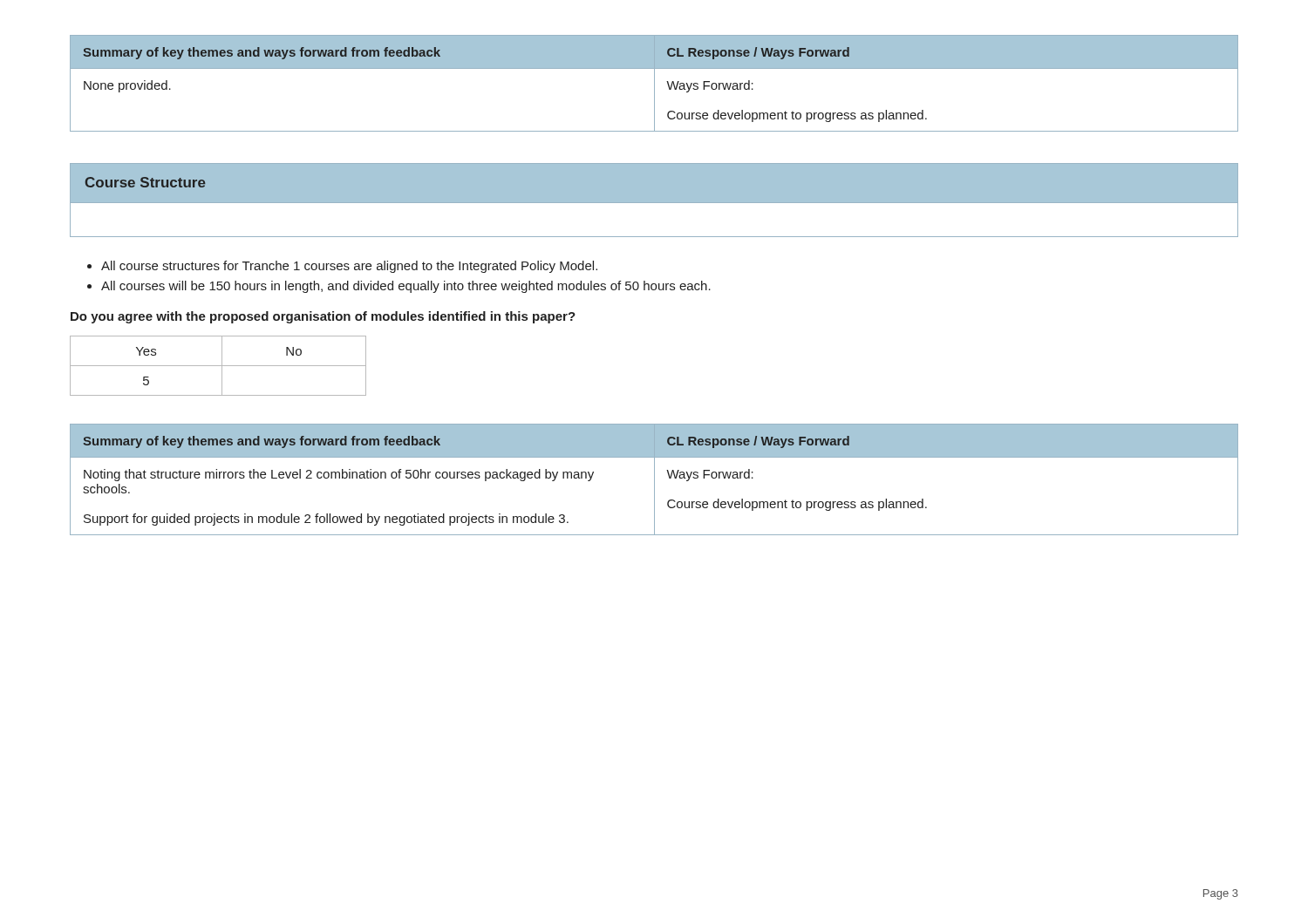The height and width of the screenshot is (924, 1308).
Task: Find the list item that says "All course structures for Tranche 1 courses are"
Action: click(x=350, y=265)
